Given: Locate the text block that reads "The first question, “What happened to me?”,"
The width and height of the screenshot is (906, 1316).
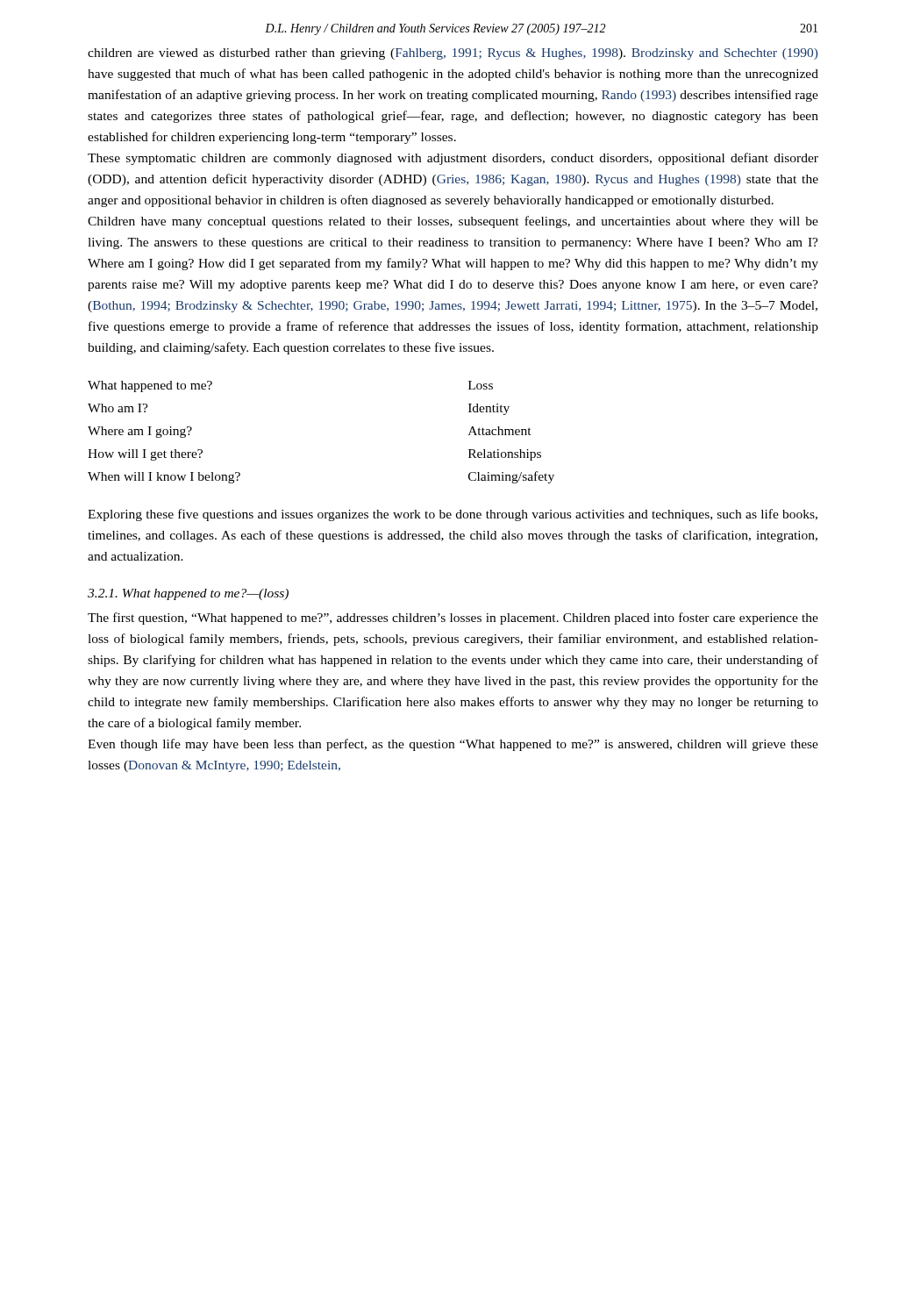Looking at the screenshot, I should pos(453,671).
